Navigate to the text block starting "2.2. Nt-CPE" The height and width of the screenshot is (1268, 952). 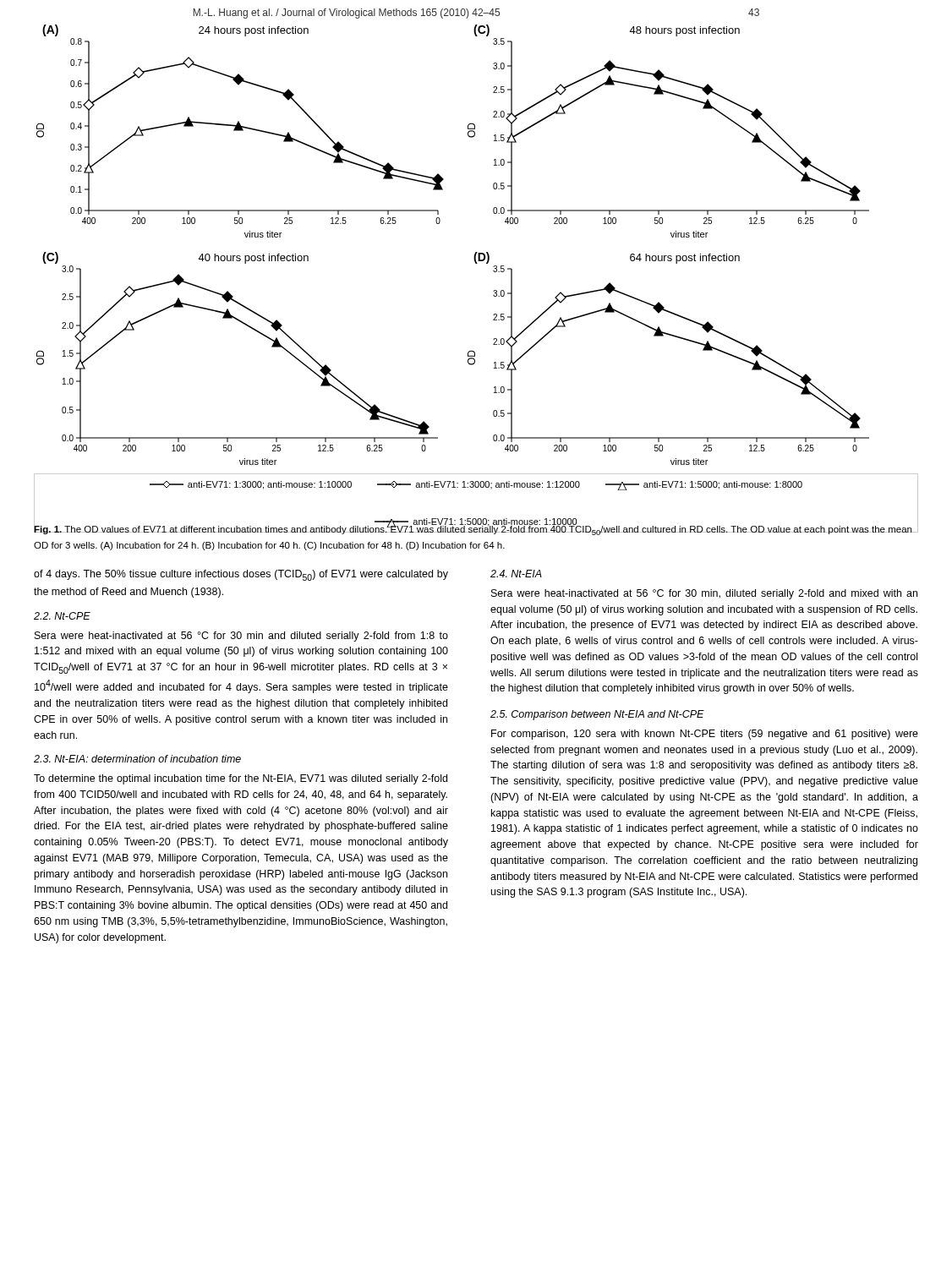62,616
